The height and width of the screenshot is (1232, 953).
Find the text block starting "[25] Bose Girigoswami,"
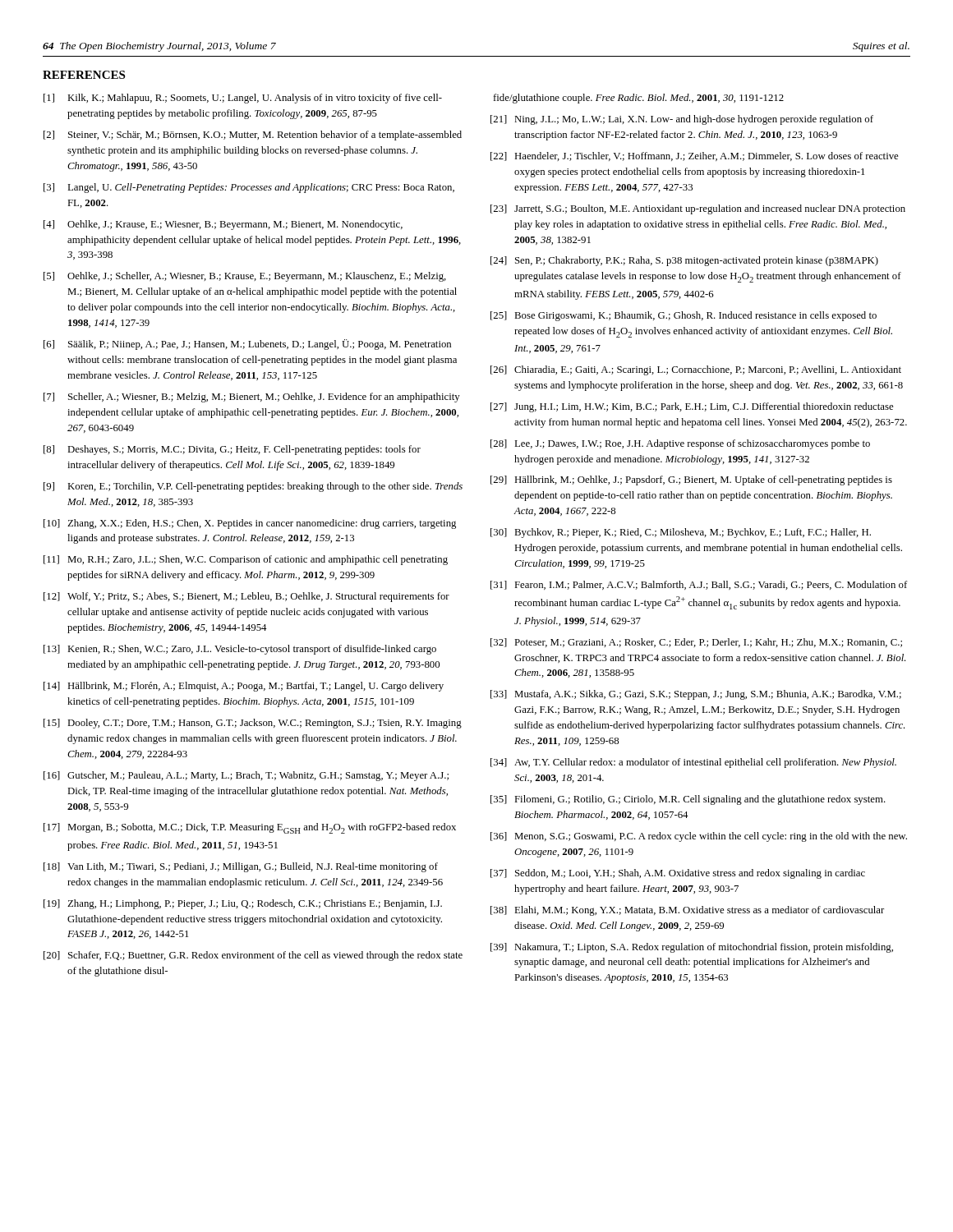(x=700, y=332)
